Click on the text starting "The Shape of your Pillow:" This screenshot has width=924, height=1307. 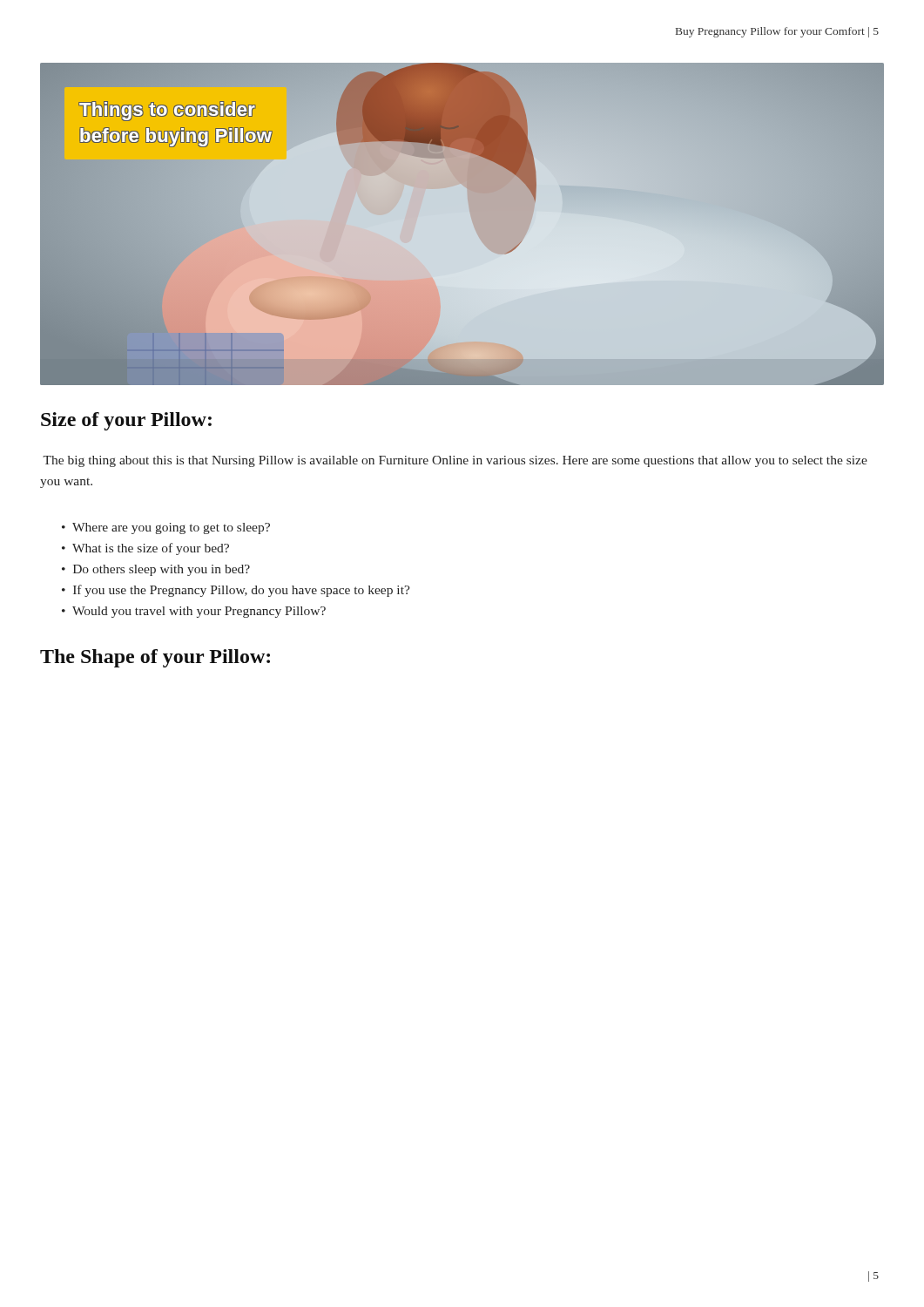click(x=156, y=656)
